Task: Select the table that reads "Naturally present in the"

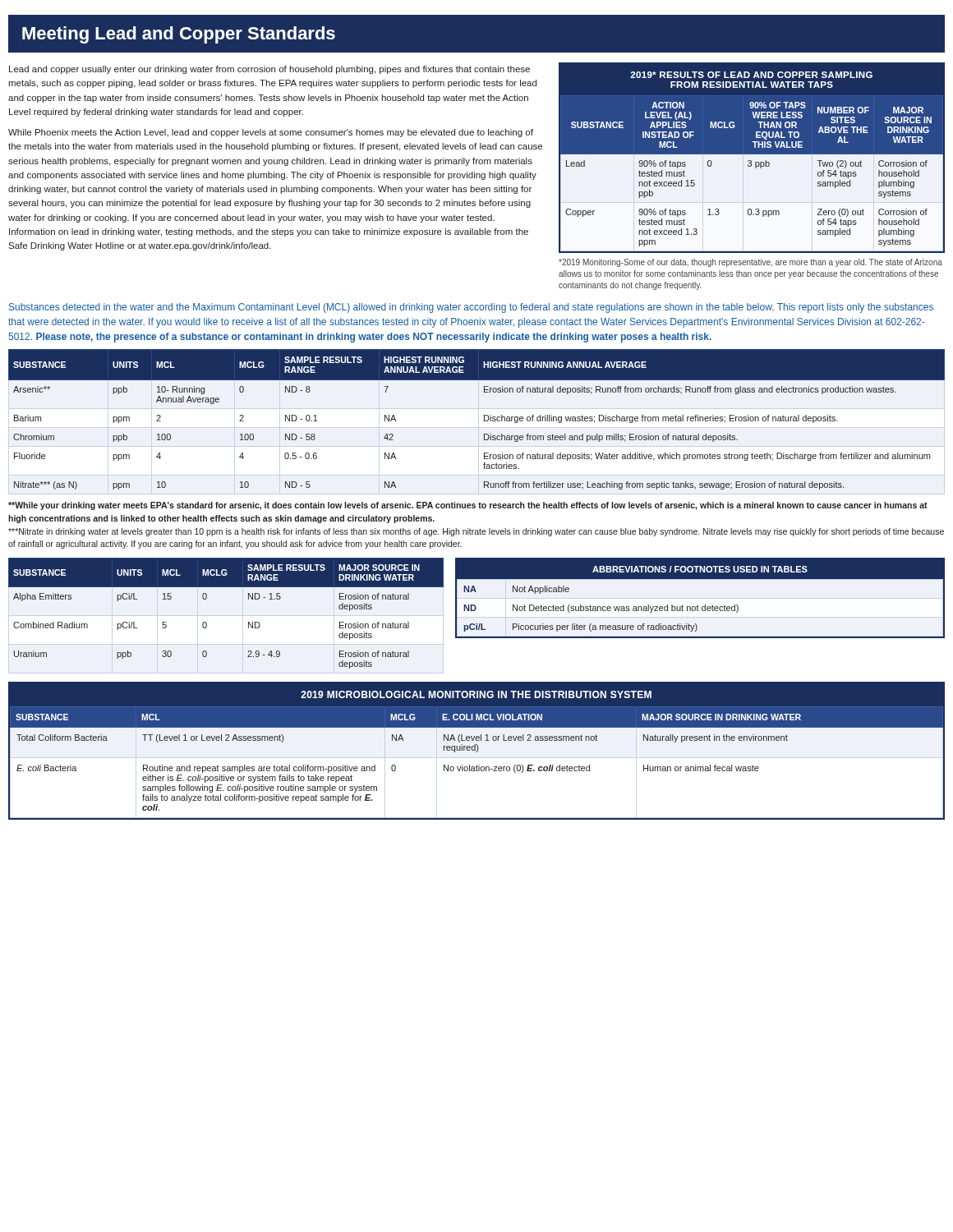Action: 476,751
